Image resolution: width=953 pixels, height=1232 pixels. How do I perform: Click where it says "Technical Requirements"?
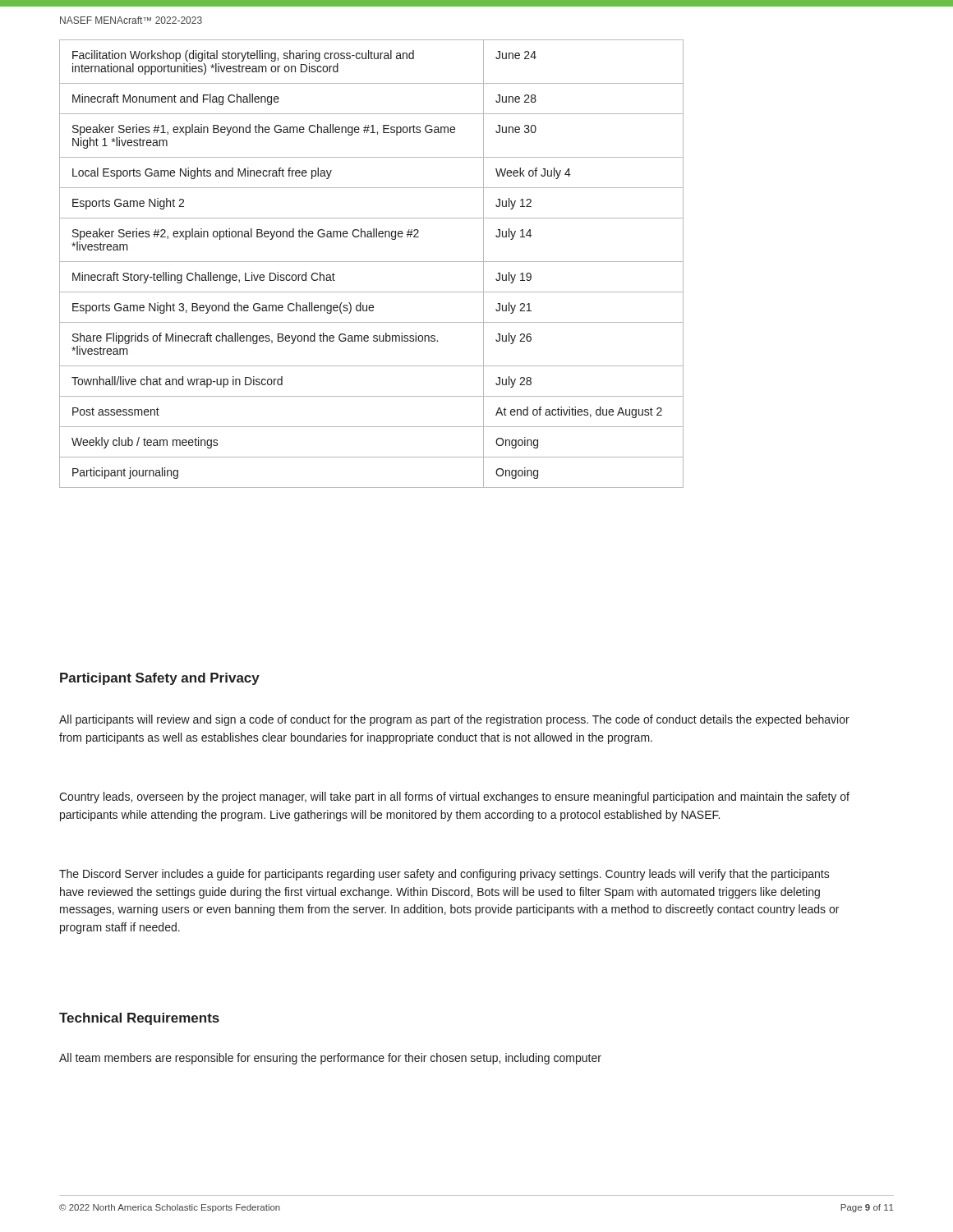tap(139, 1019)
